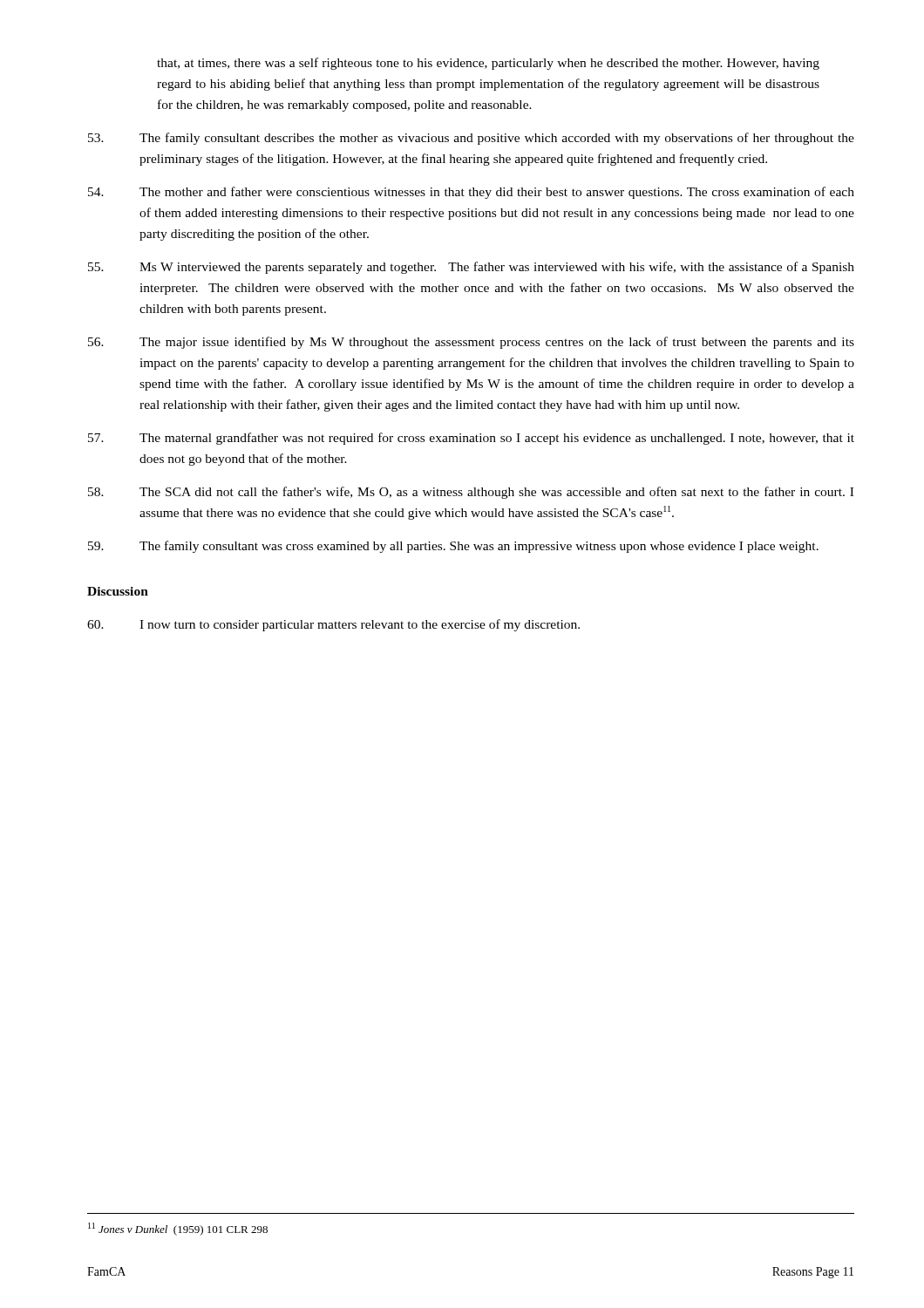Point to the text block starting "59. The family consultant"

(x=471, y=546)
